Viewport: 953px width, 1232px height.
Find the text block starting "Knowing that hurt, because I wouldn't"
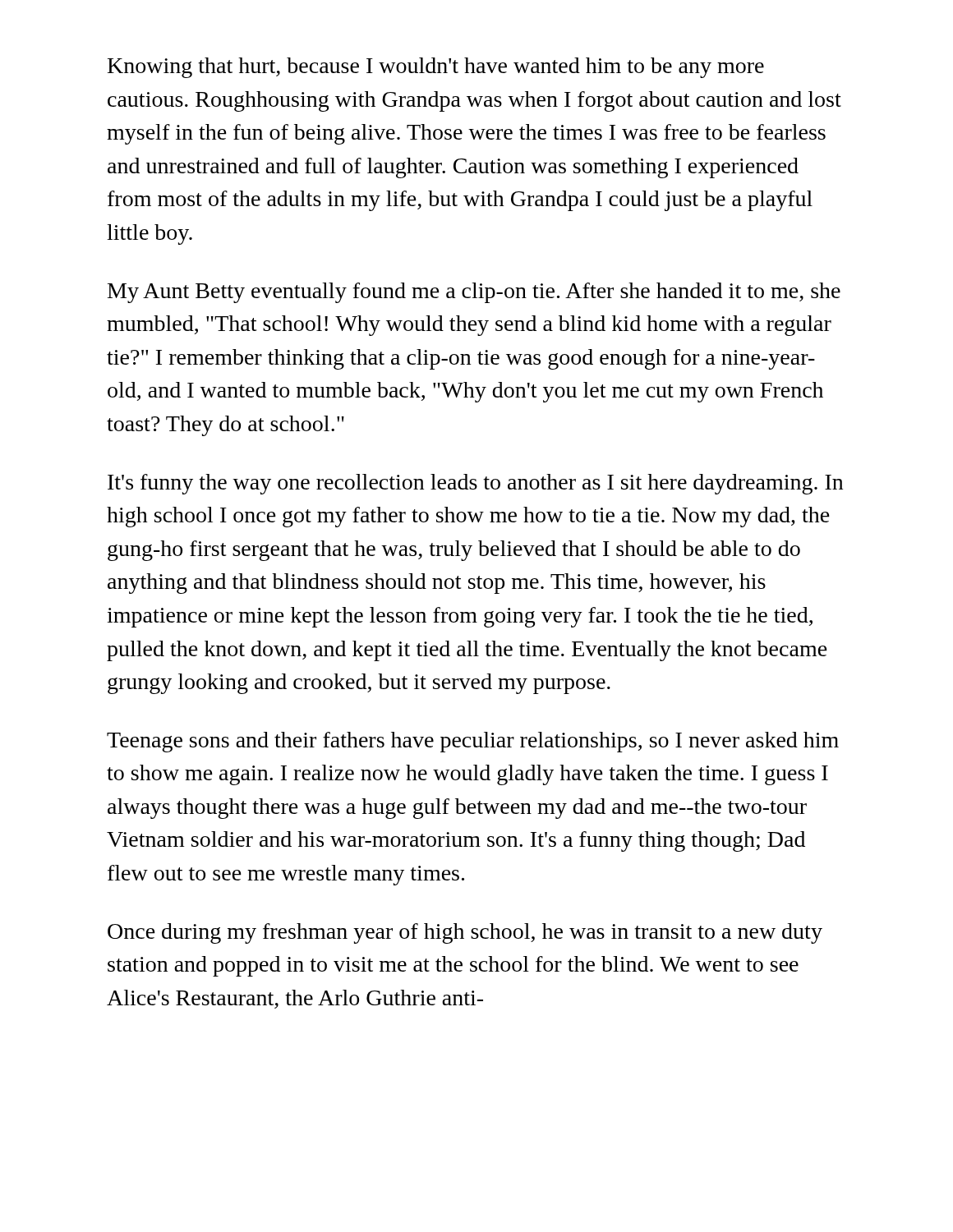(474, 149)
